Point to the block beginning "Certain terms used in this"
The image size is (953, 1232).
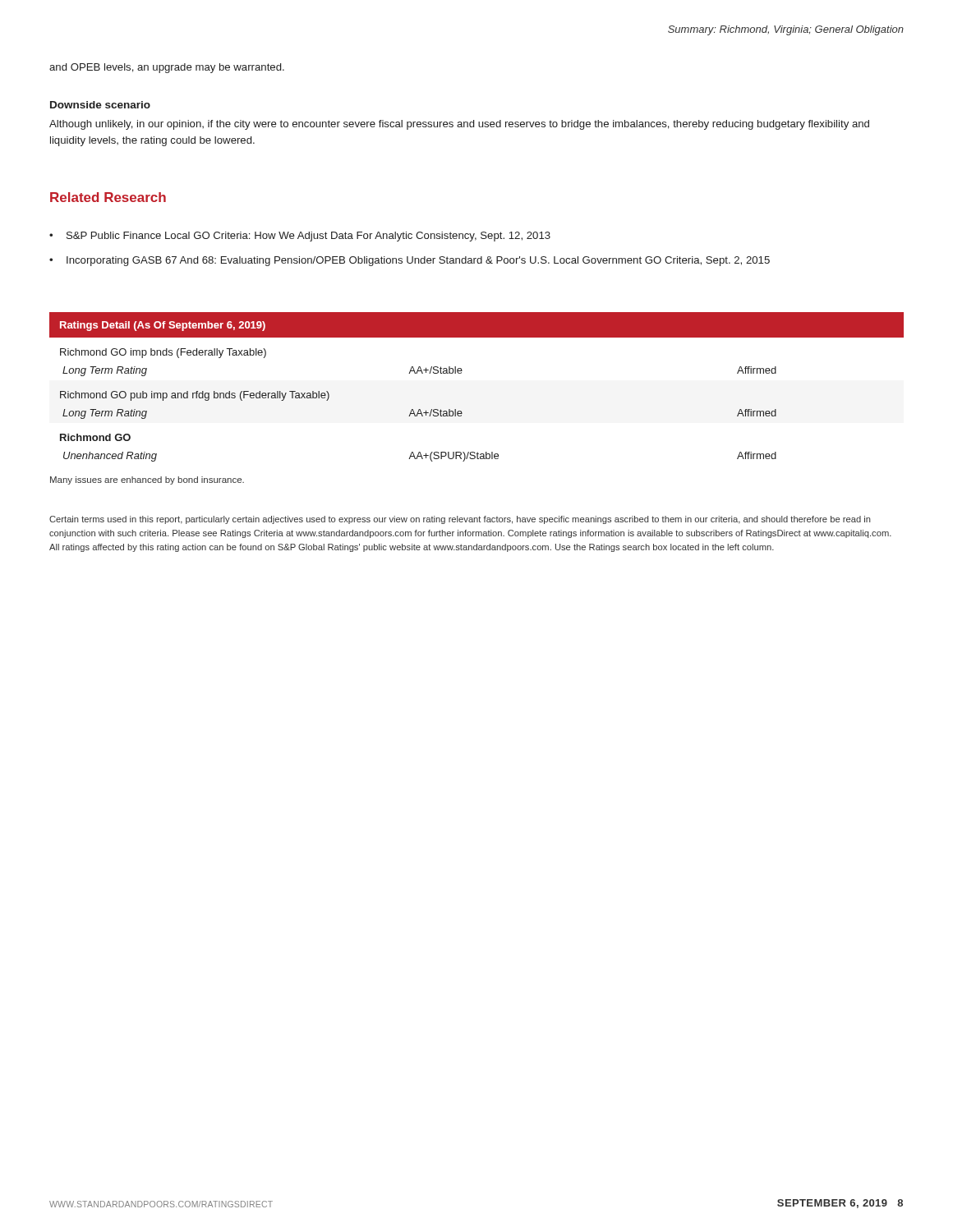[x=470, y=533]
